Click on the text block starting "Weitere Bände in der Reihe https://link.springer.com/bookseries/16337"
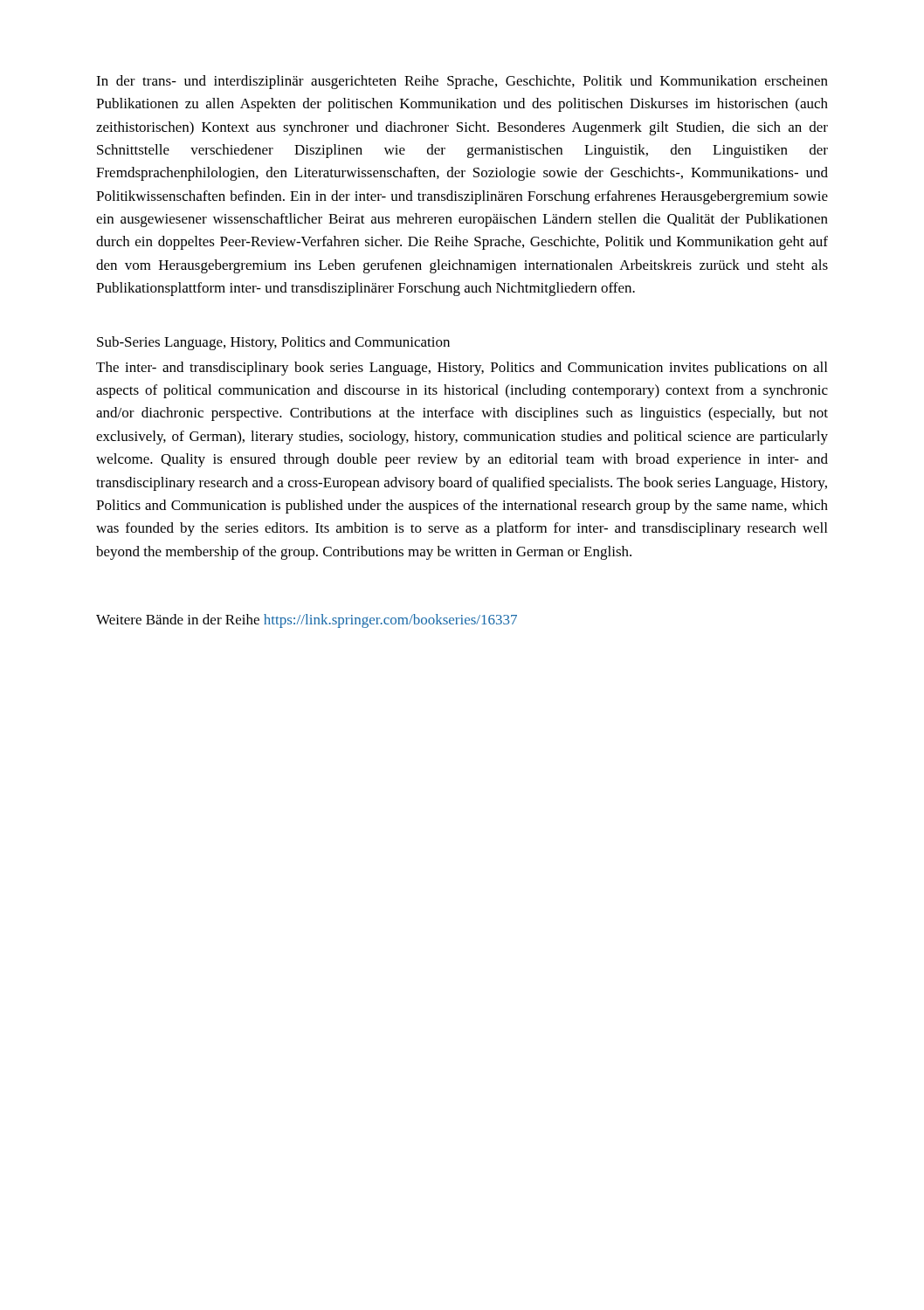The height and width of the screenshot is (1310, 924). click(307, 619)
